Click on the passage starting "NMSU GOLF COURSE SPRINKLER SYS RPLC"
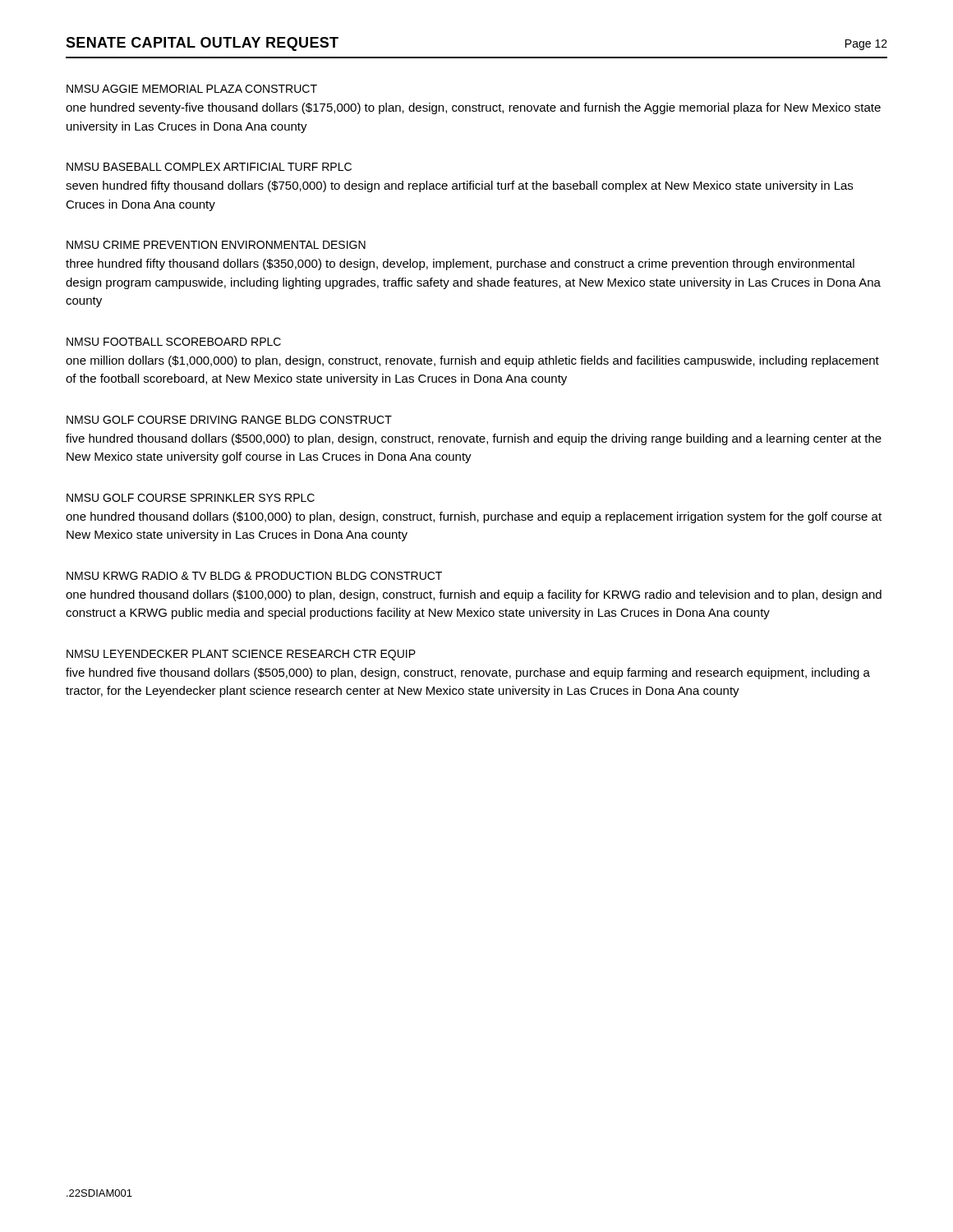This screenshot has width=953, height=1232. point(190,497)
